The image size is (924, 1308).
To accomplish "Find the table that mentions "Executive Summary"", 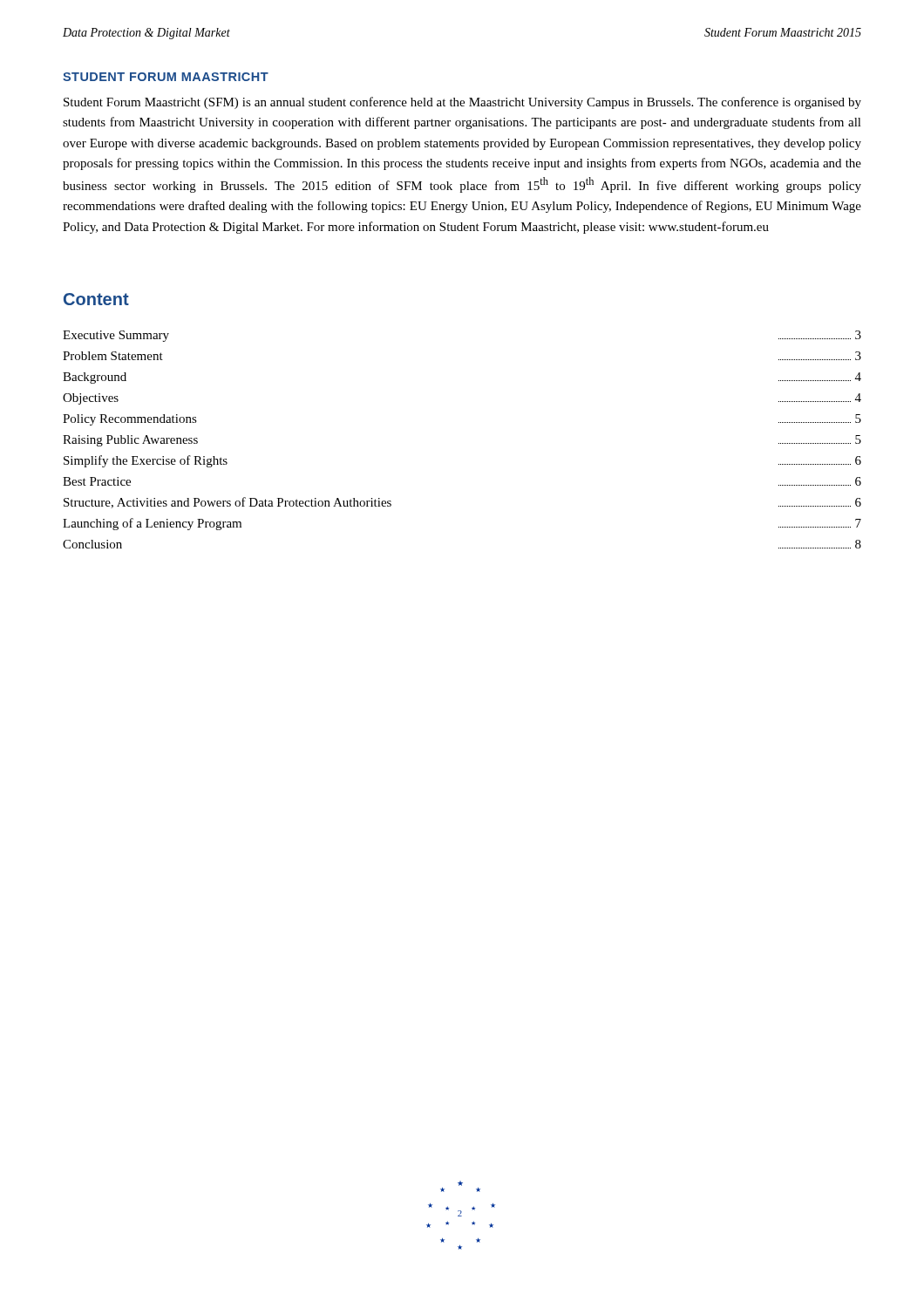I will point(462,440).
